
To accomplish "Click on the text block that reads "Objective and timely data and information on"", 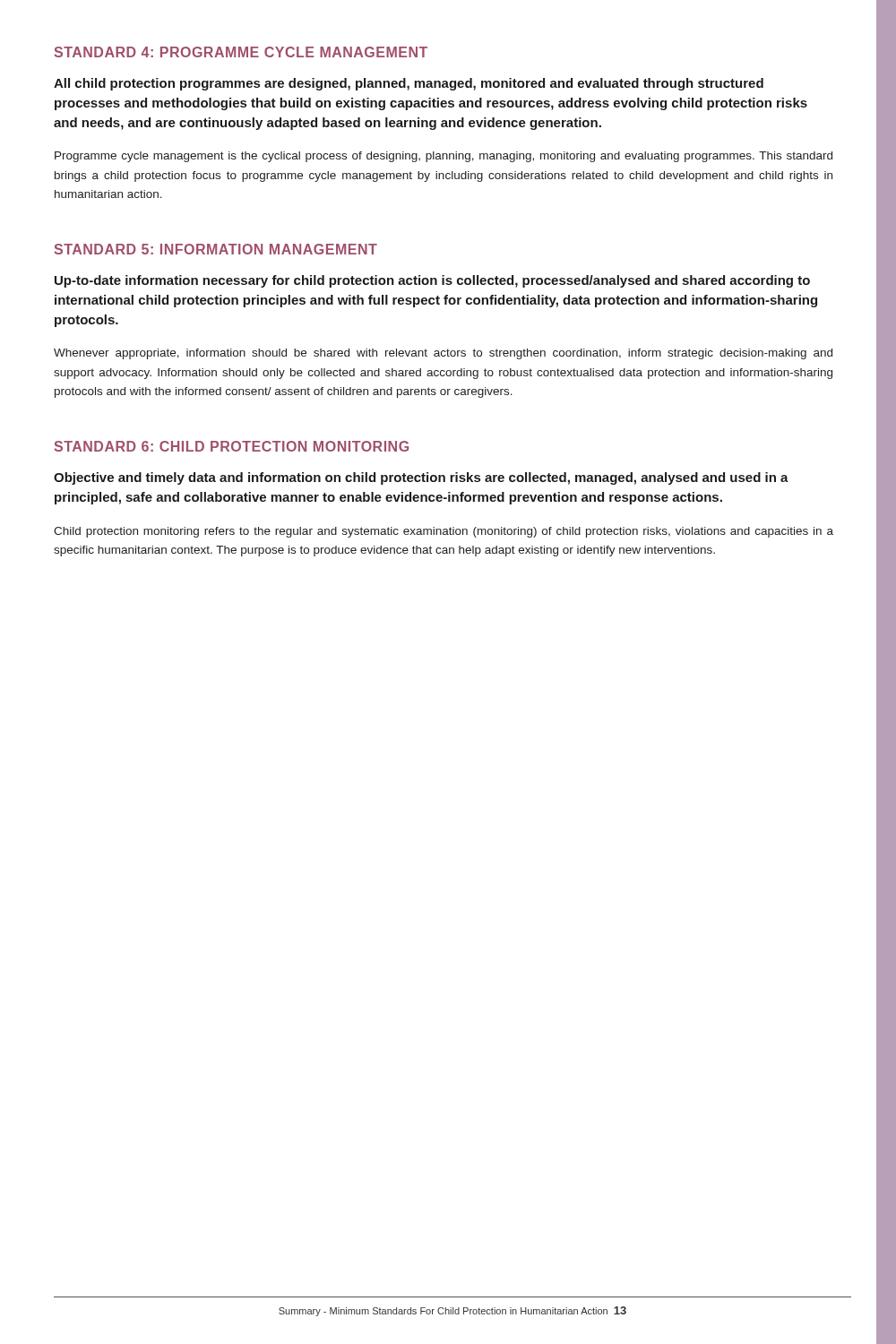I will click(421, 487).
